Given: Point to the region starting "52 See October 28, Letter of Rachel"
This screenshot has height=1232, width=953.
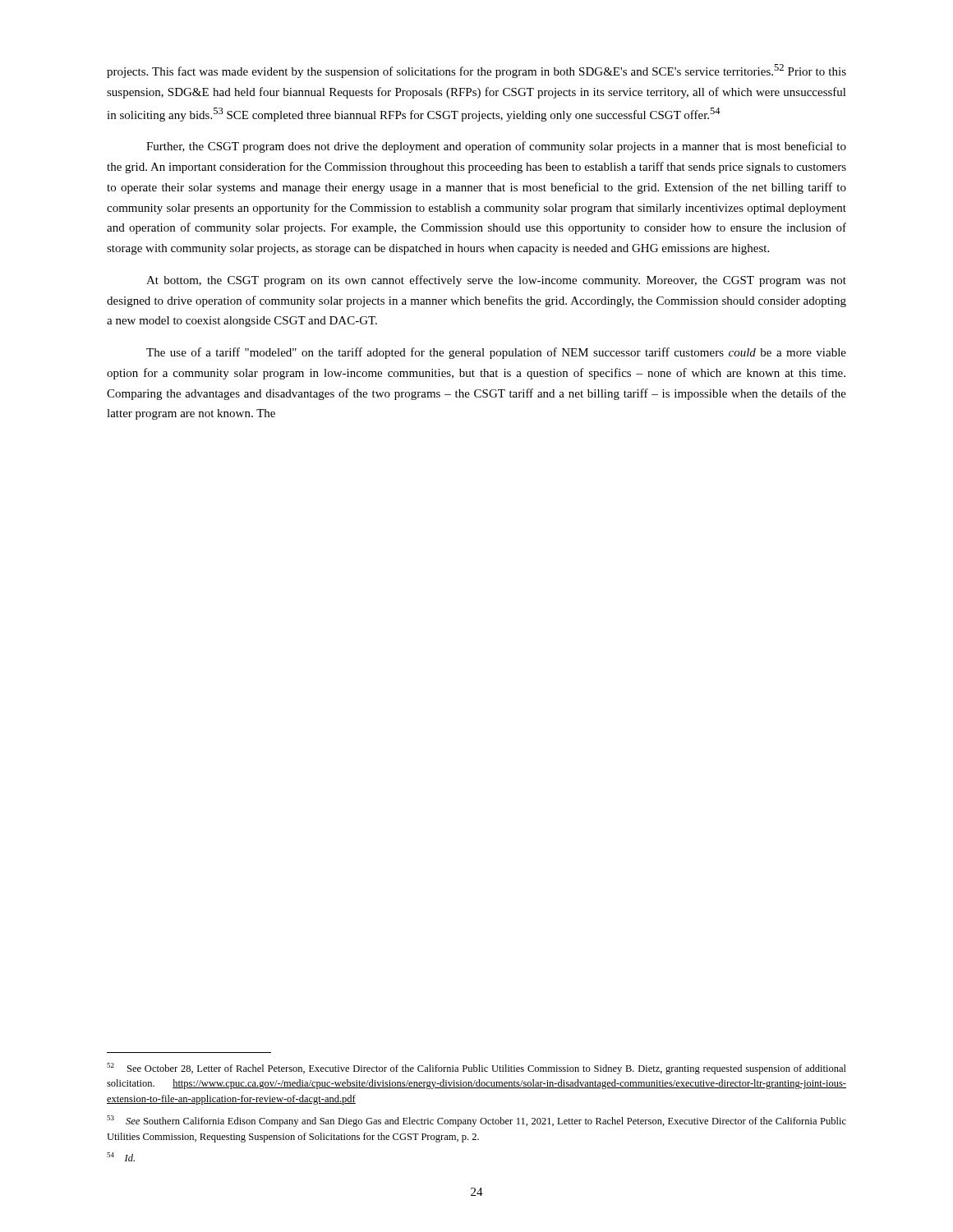Looking at the screenshot, I should click(476, 1083).
